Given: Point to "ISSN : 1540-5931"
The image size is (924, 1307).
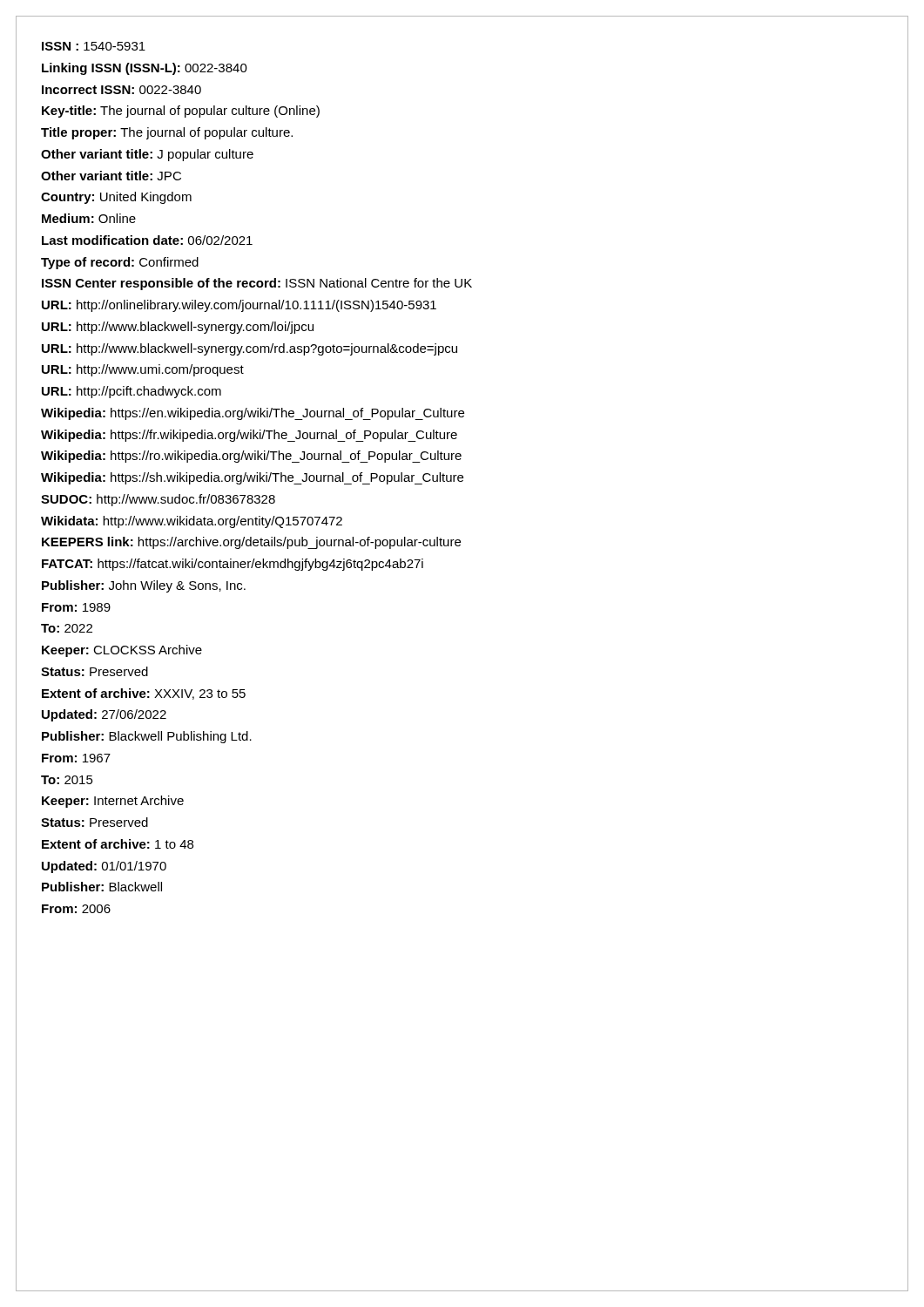Looking at the screenshot, I should tap(93, 46).
